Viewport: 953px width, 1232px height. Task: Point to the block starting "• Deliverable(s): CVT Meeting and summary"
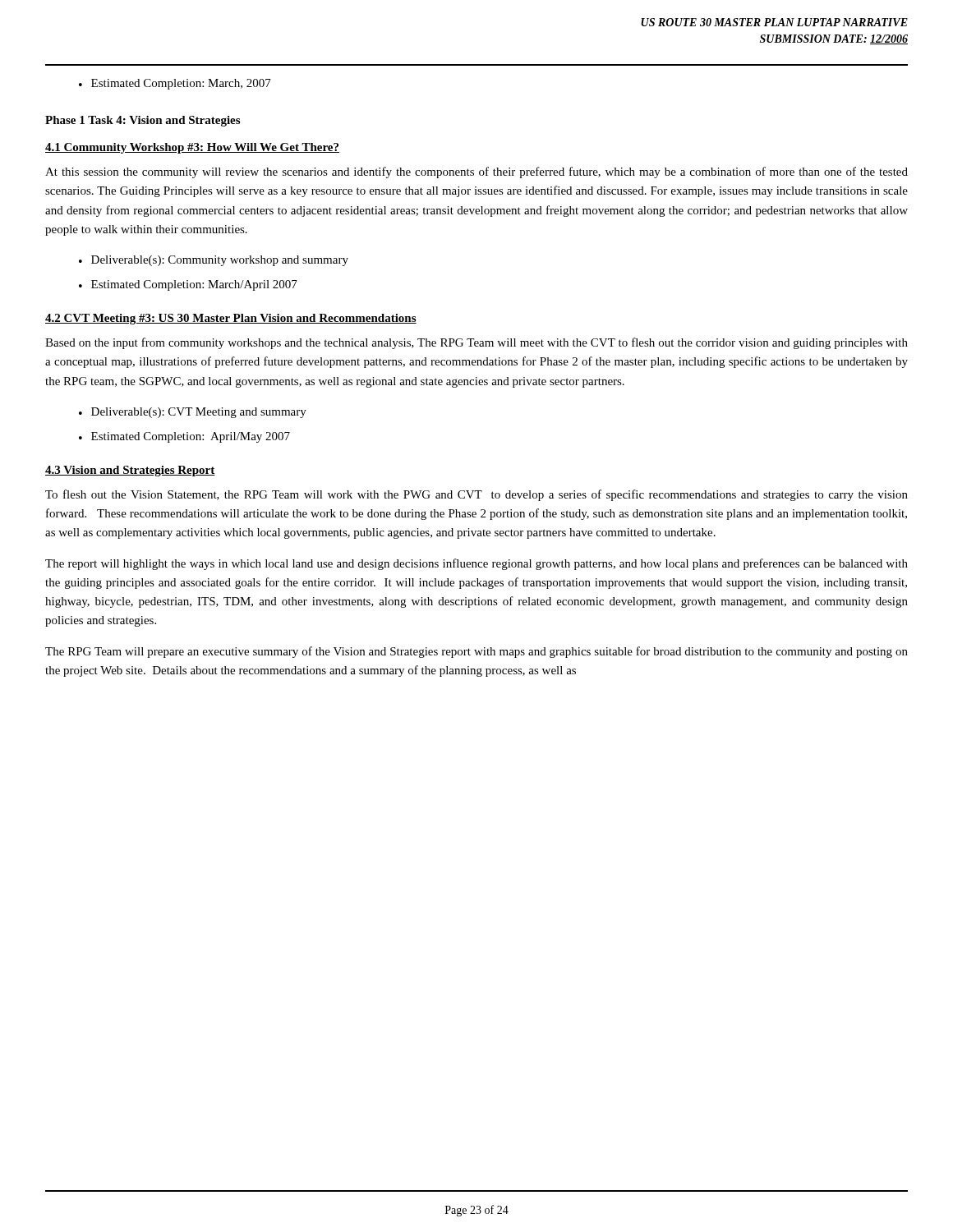coord(192,413)
